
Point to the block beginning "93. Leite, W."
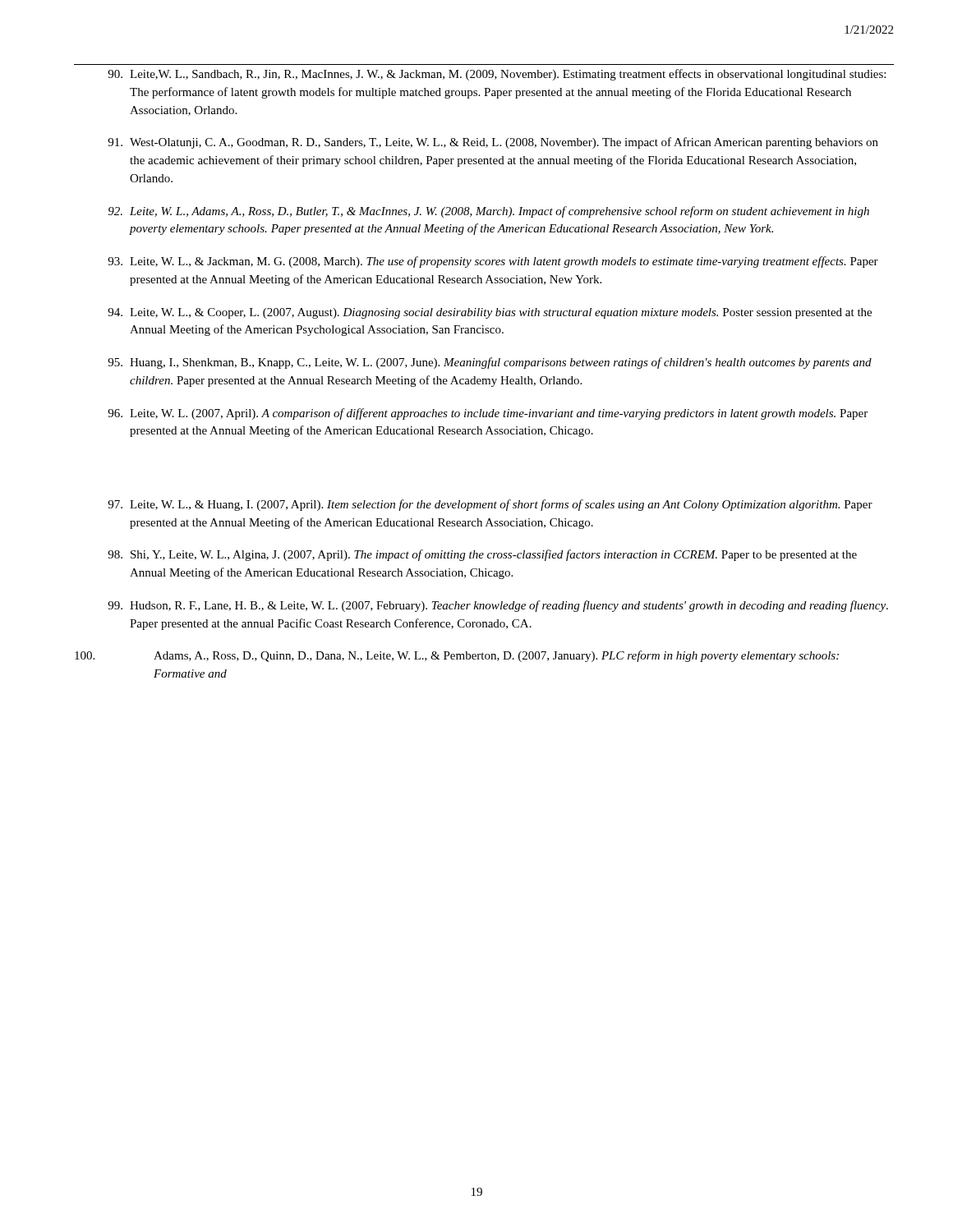pyautogui.click(x=484, y=271)
